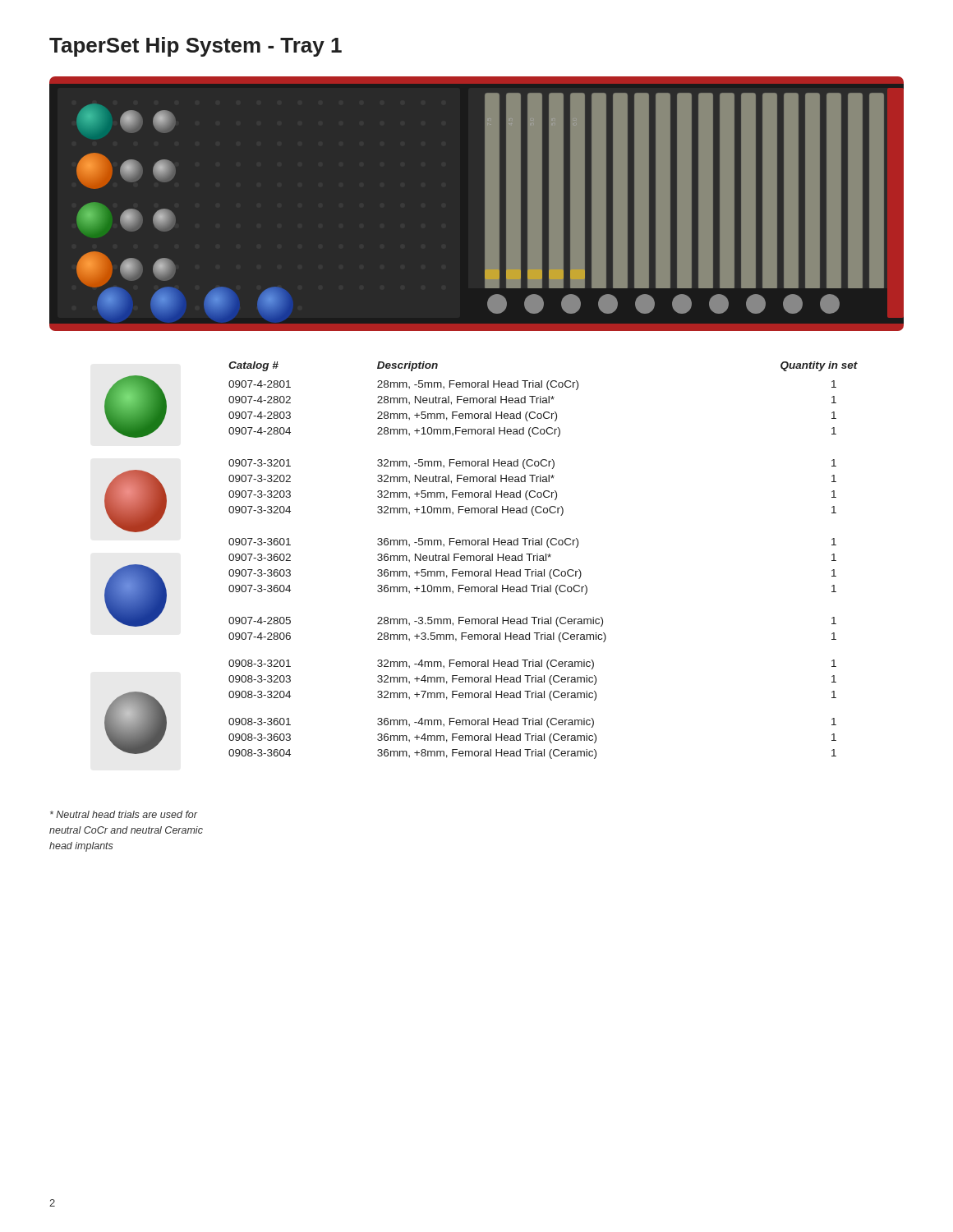
Task: Select the title that reads "TaperSet Hip System"
Action: pyautogui.click(x=196, y=45)
